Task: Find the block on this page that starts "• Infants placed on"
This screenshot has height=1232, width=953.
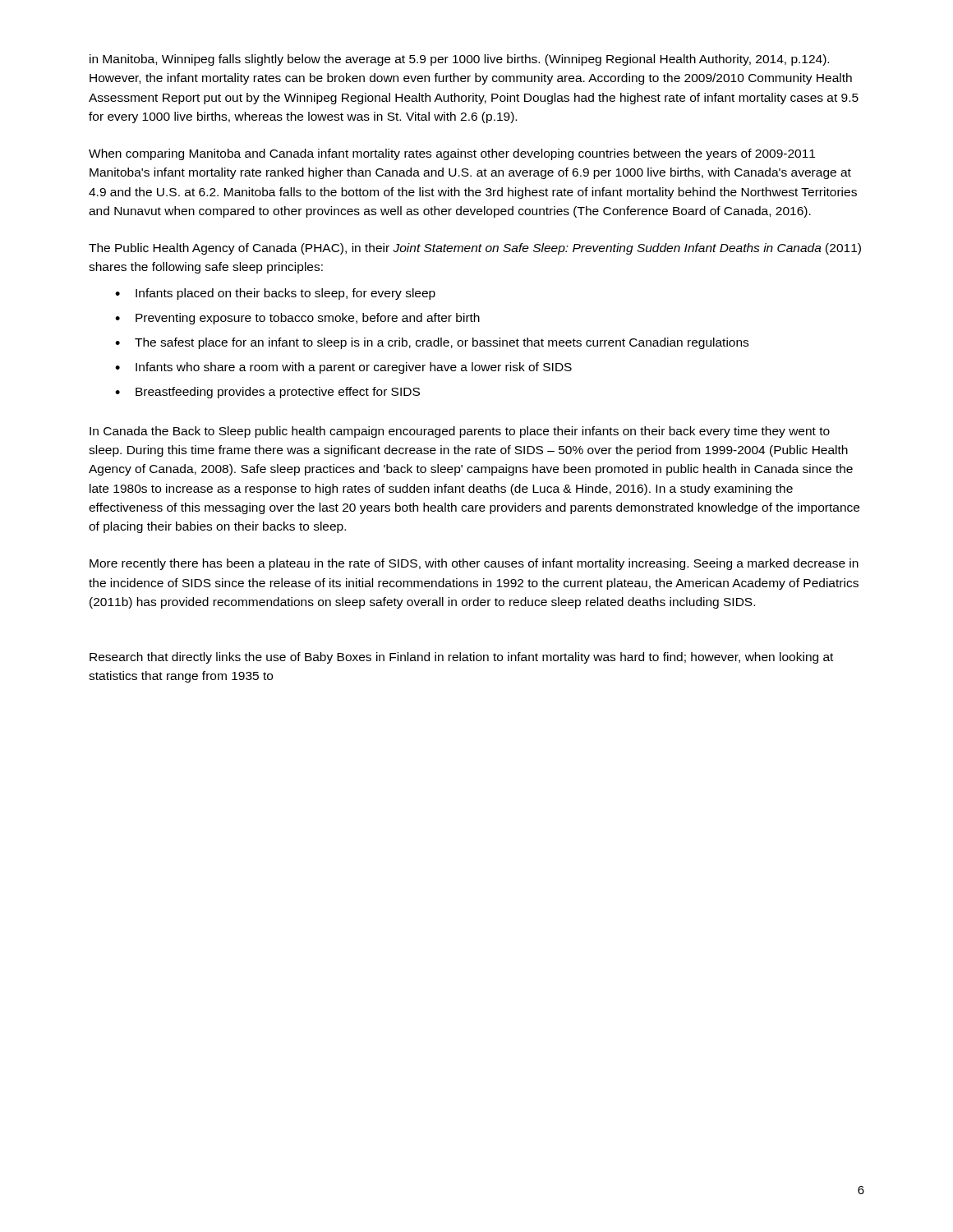Action: [275, 294]
